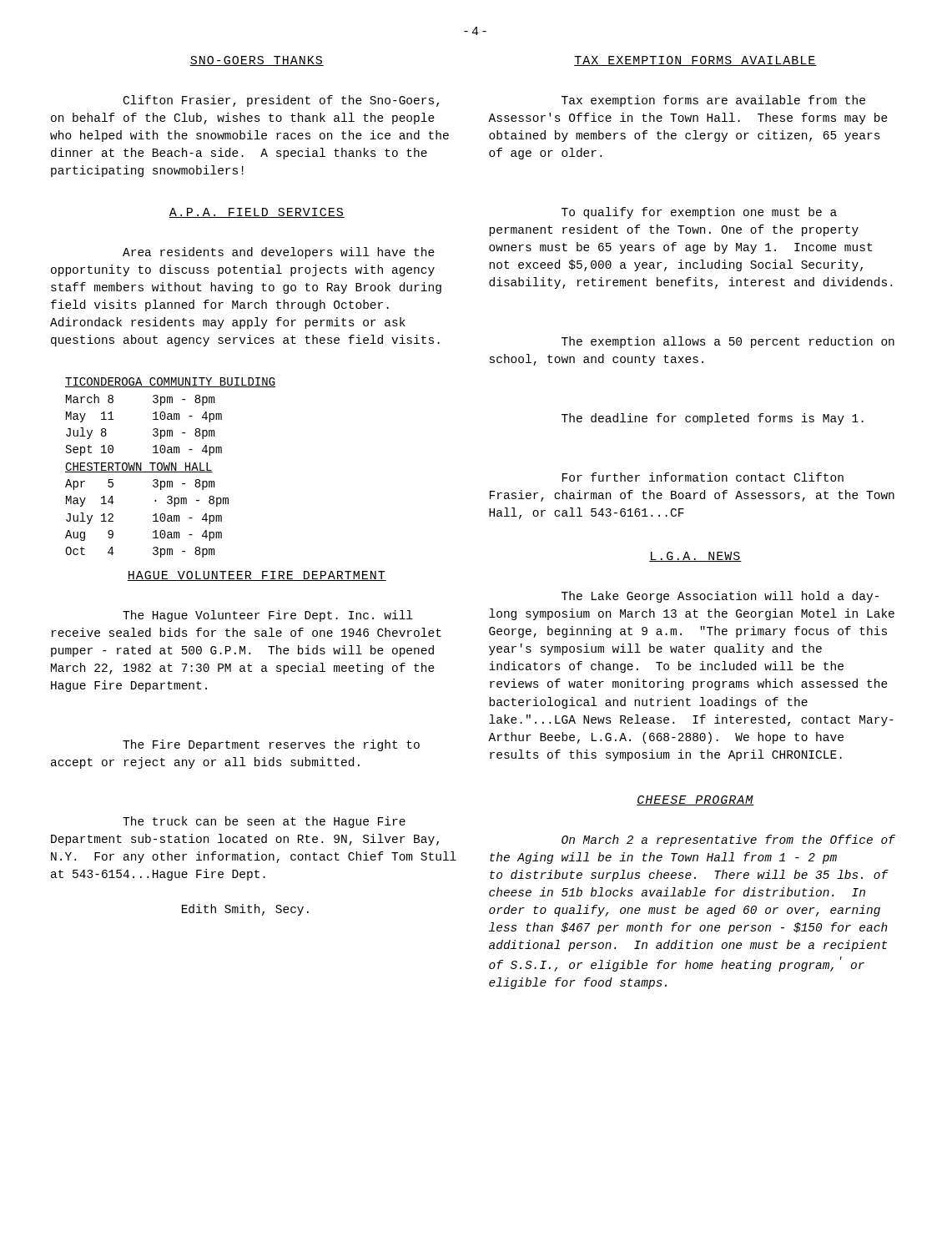Locate the text "L.G.A. NEWS"
The image size is (952, 1252).
[x=695, y=557]
